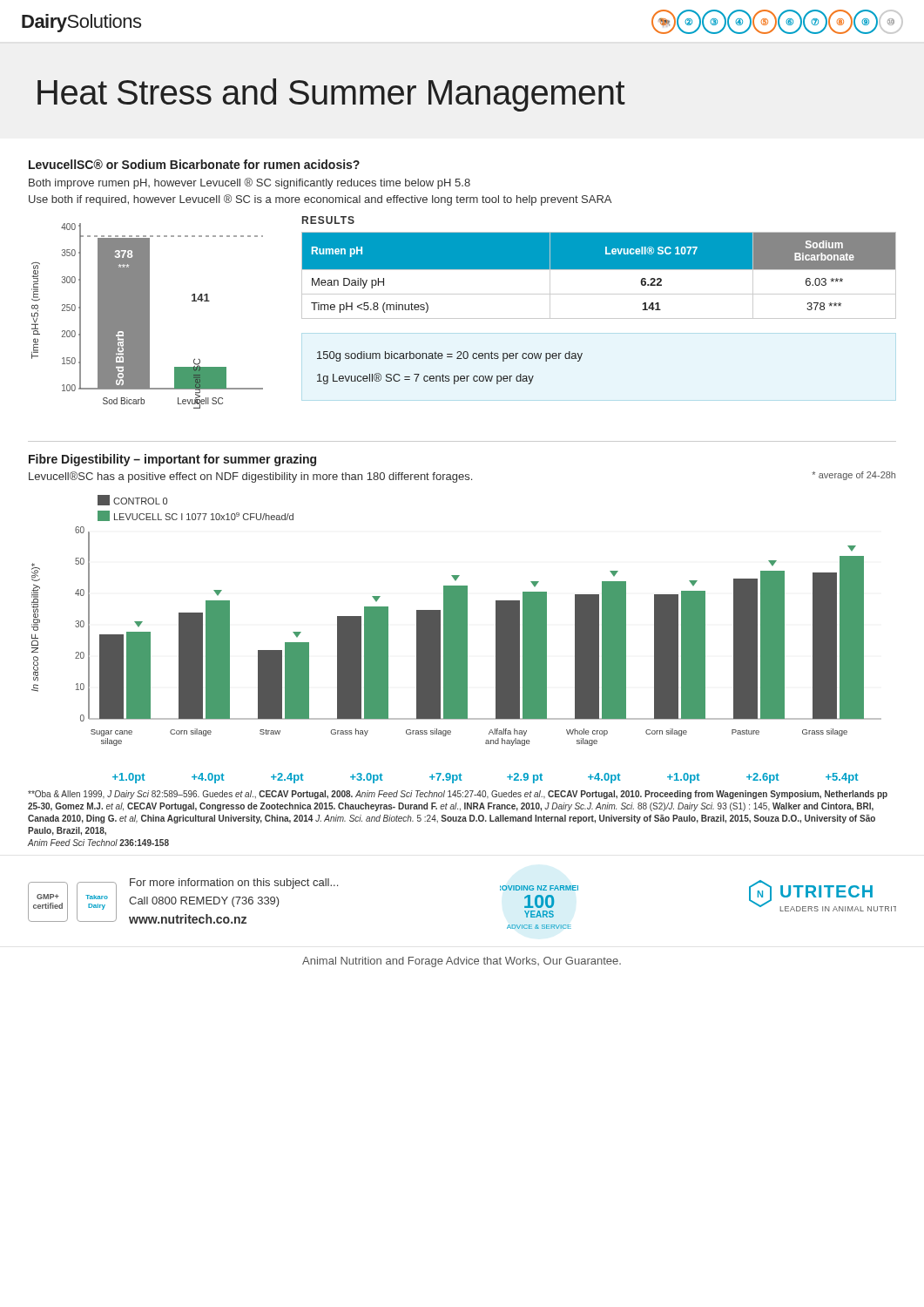The image size is (924, 1307).
Task: Select the text block containing "Both improve rumen"
Action: coord(249,183)
